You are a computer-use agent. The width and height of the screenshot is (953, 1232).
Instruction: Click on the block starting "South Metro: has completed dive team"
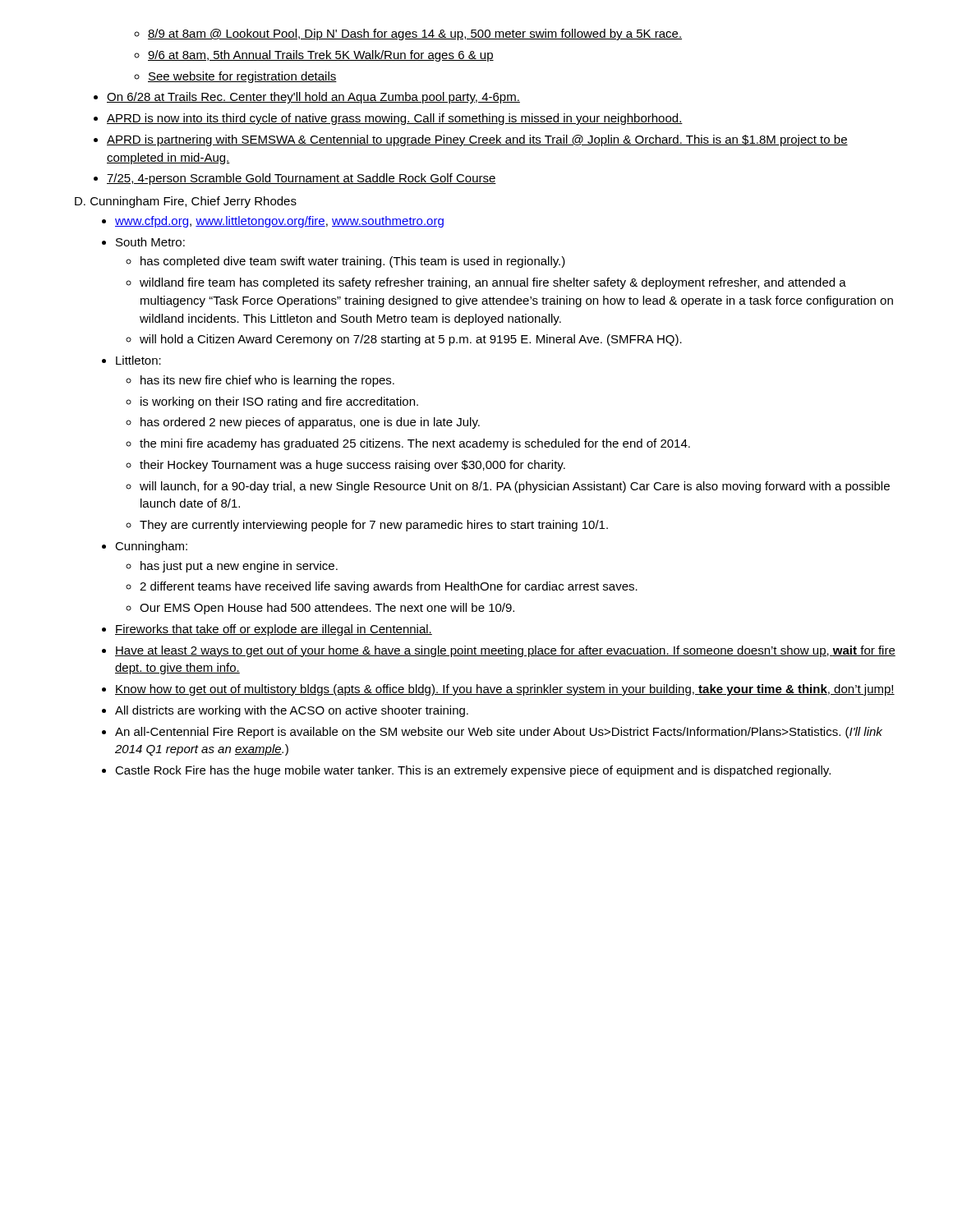[509, 291]
